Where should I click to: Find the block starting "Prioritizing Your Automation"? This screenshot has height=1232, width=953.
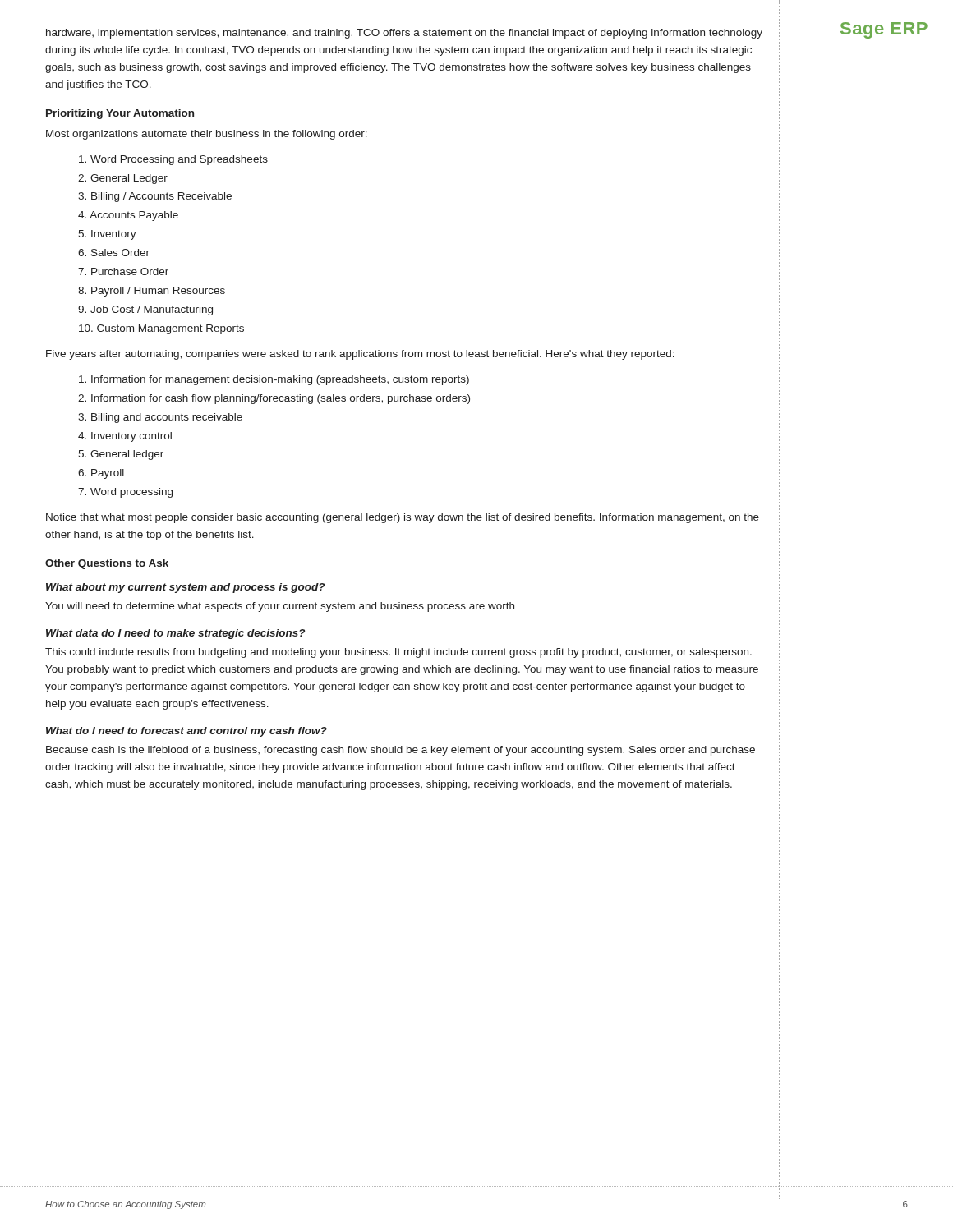(120, 113)
